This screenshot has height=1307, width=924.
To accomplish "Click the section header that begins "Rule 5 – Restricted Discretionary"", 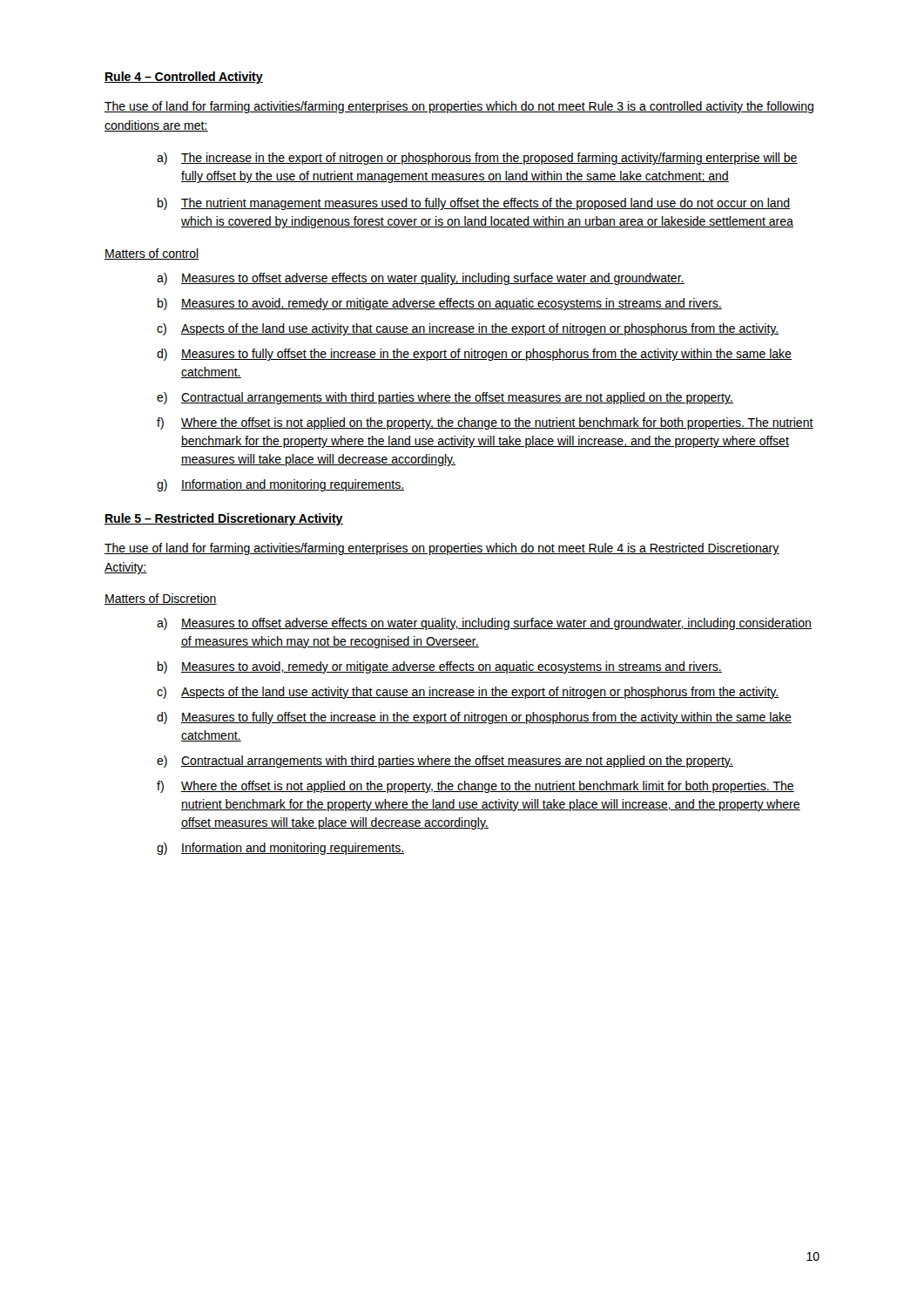I will [x=224, y=519].
